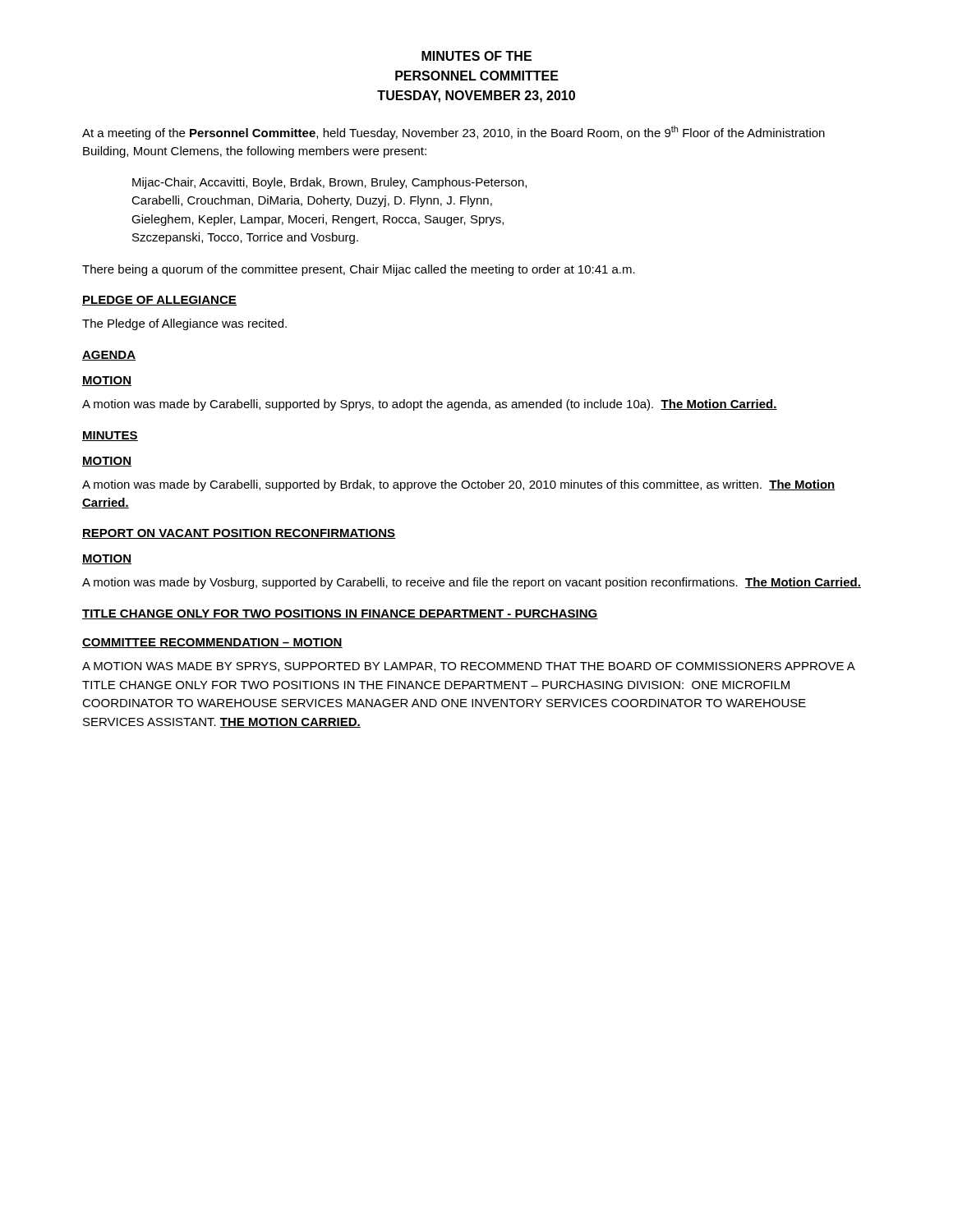Click on the text block that says "Mijac-Chair, Accavitti, Boyle, Brdak,"
This screenshot has height=1232, width=953.
(x=330, y=209)
